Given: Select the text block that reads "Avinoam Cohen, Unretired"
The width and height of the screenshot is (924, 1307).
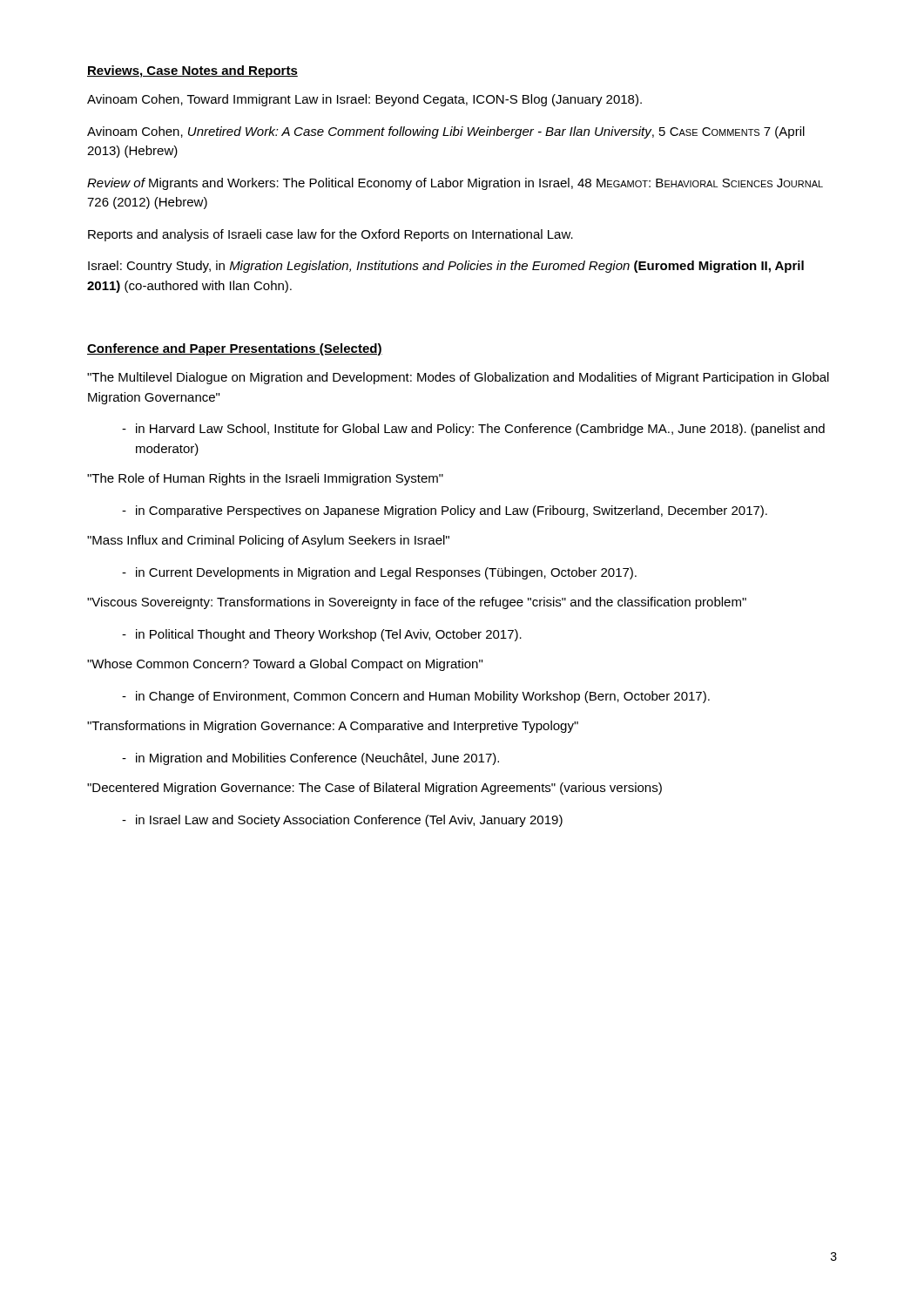Looking at the screenshot, I should 446,141.
